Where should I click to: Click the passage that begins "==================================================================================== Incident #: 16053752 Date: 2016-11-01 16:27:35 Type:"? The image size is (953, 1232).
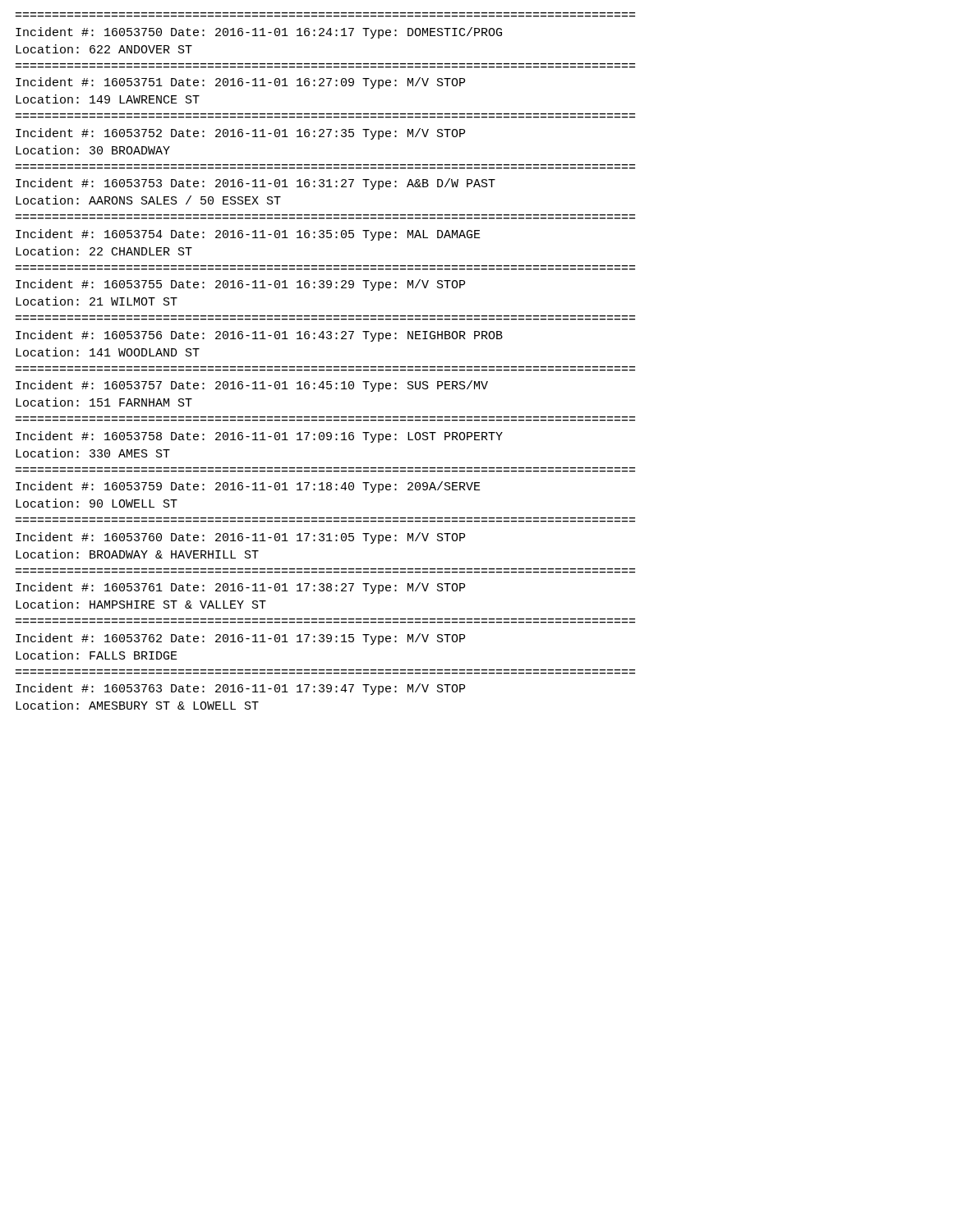coord(240,134)
